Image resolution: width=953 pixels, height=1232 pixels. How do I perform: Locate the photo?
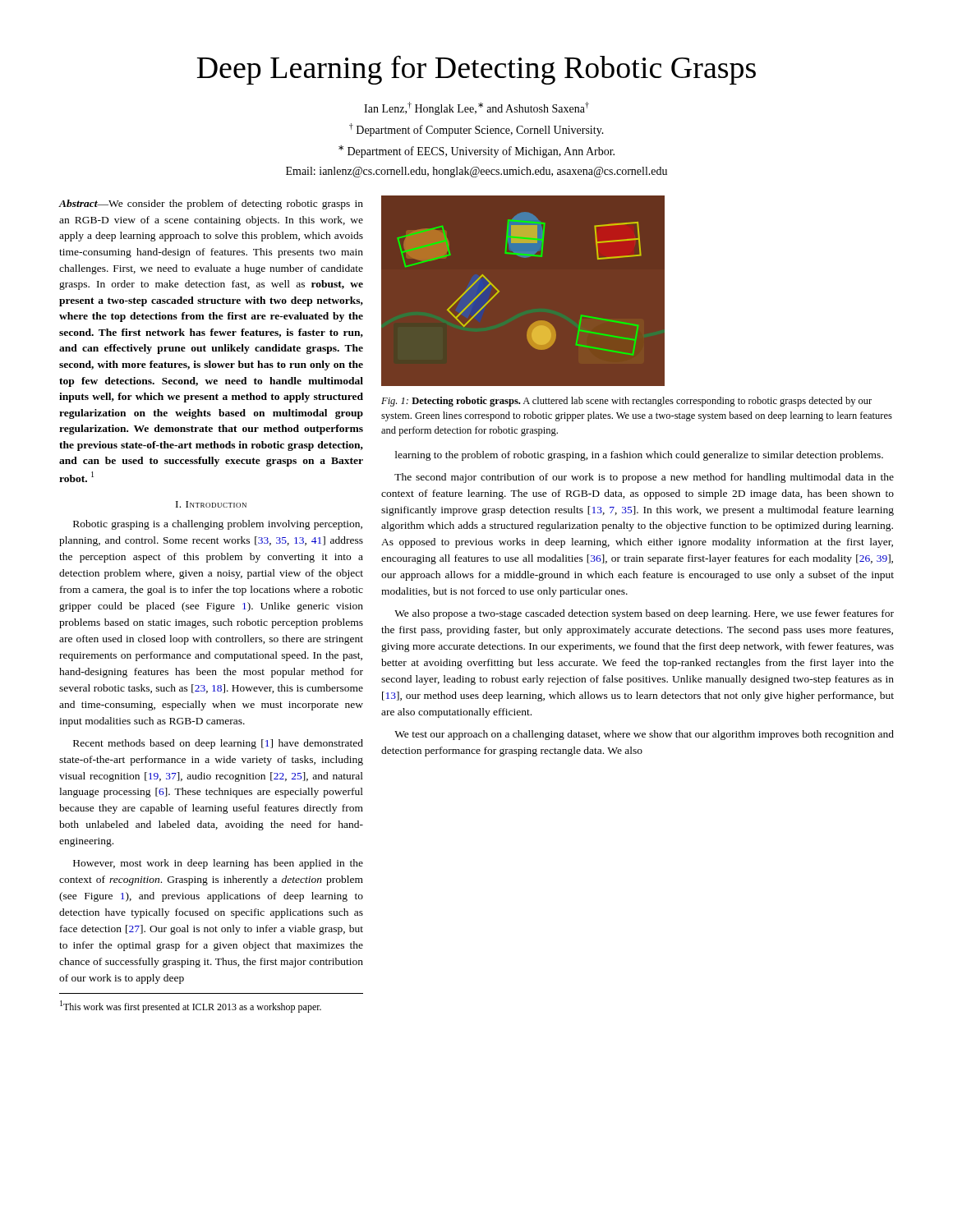coord(638,291)
